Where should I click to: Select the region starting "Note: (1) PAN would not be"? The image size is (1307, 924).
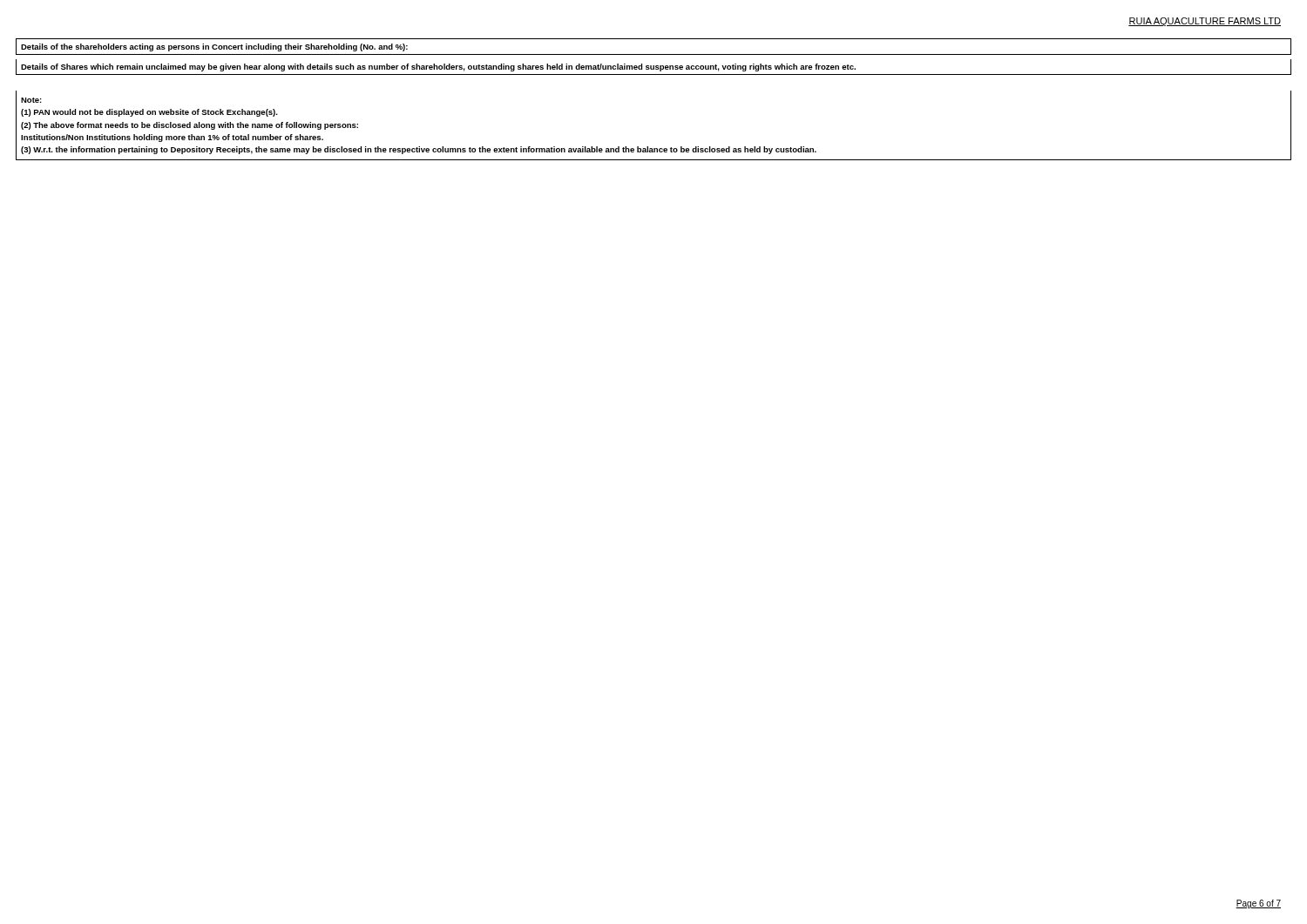[x=31, y=100]
